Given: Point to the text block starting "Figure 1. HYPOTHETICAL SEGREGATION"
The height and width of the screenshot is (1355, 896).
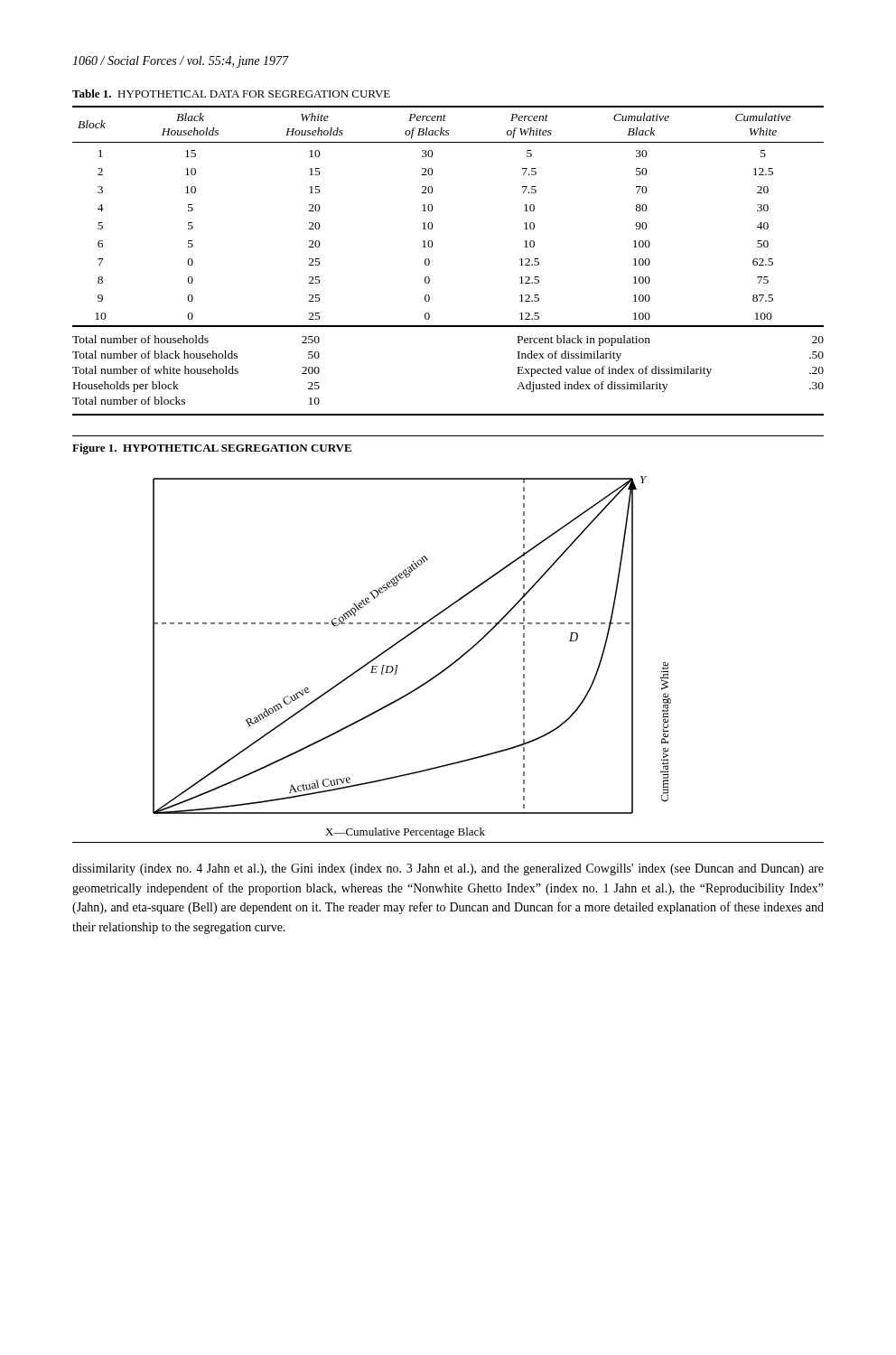Looking at the screenshot, I should point(212,448).
